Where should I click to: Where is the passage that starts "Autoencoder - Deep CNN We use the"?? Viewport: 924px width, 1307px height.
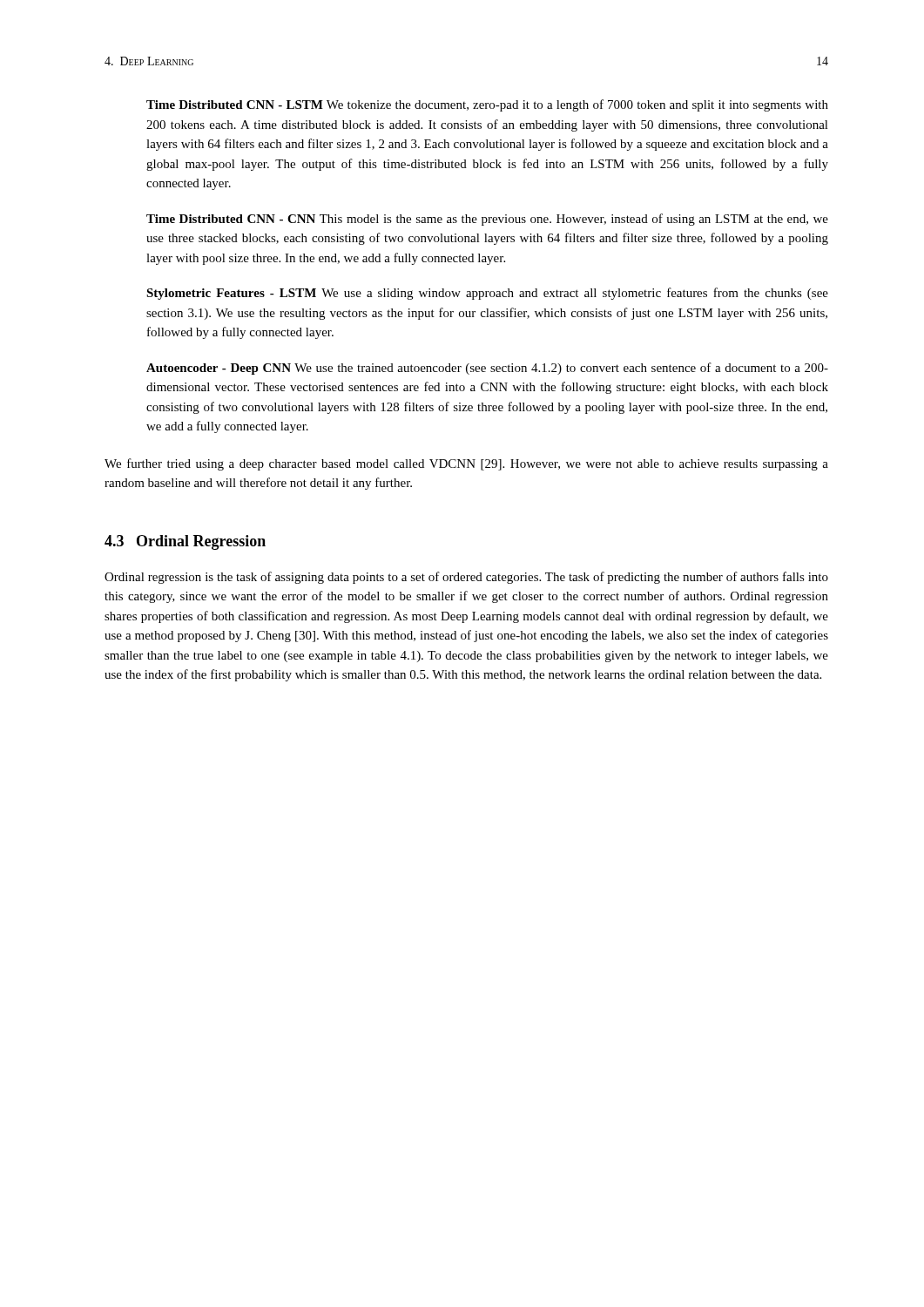pyautogui.click(x=466, y=397)
